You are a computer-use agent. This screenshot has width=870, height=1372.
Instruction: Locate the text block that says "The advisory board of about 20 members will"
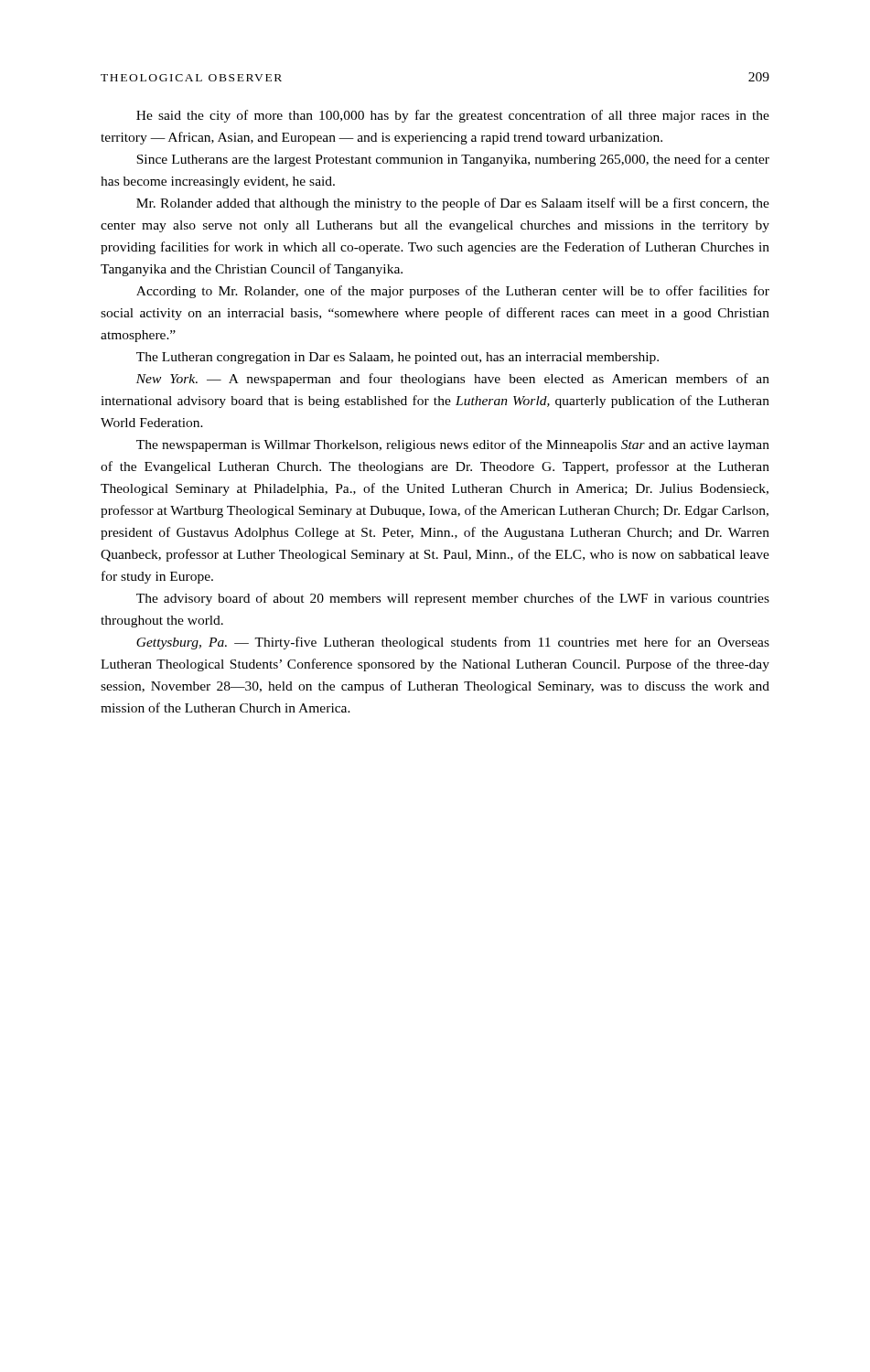point(435,609)
